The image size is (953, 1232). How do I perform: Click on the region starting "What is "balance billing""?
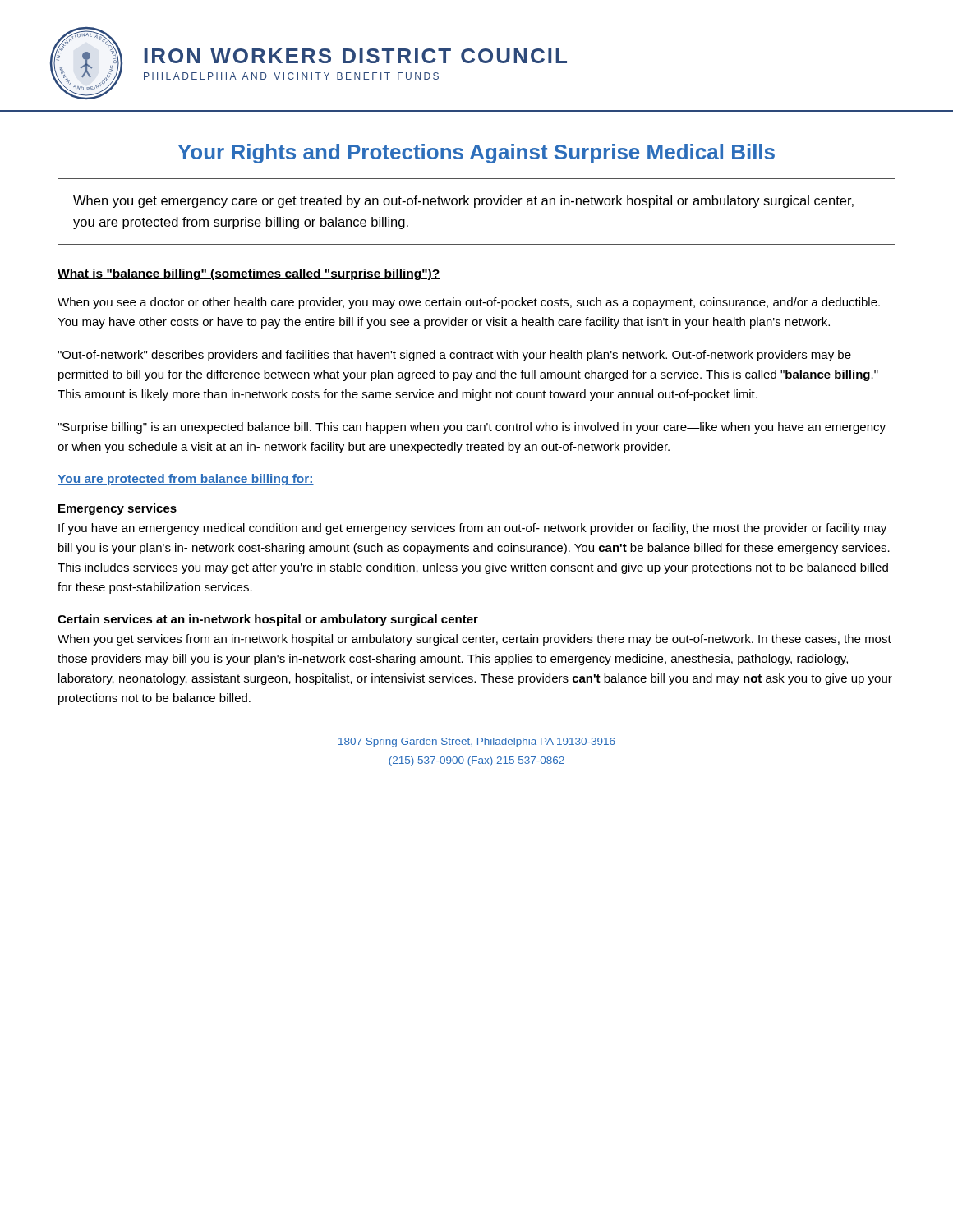[249, 274]
